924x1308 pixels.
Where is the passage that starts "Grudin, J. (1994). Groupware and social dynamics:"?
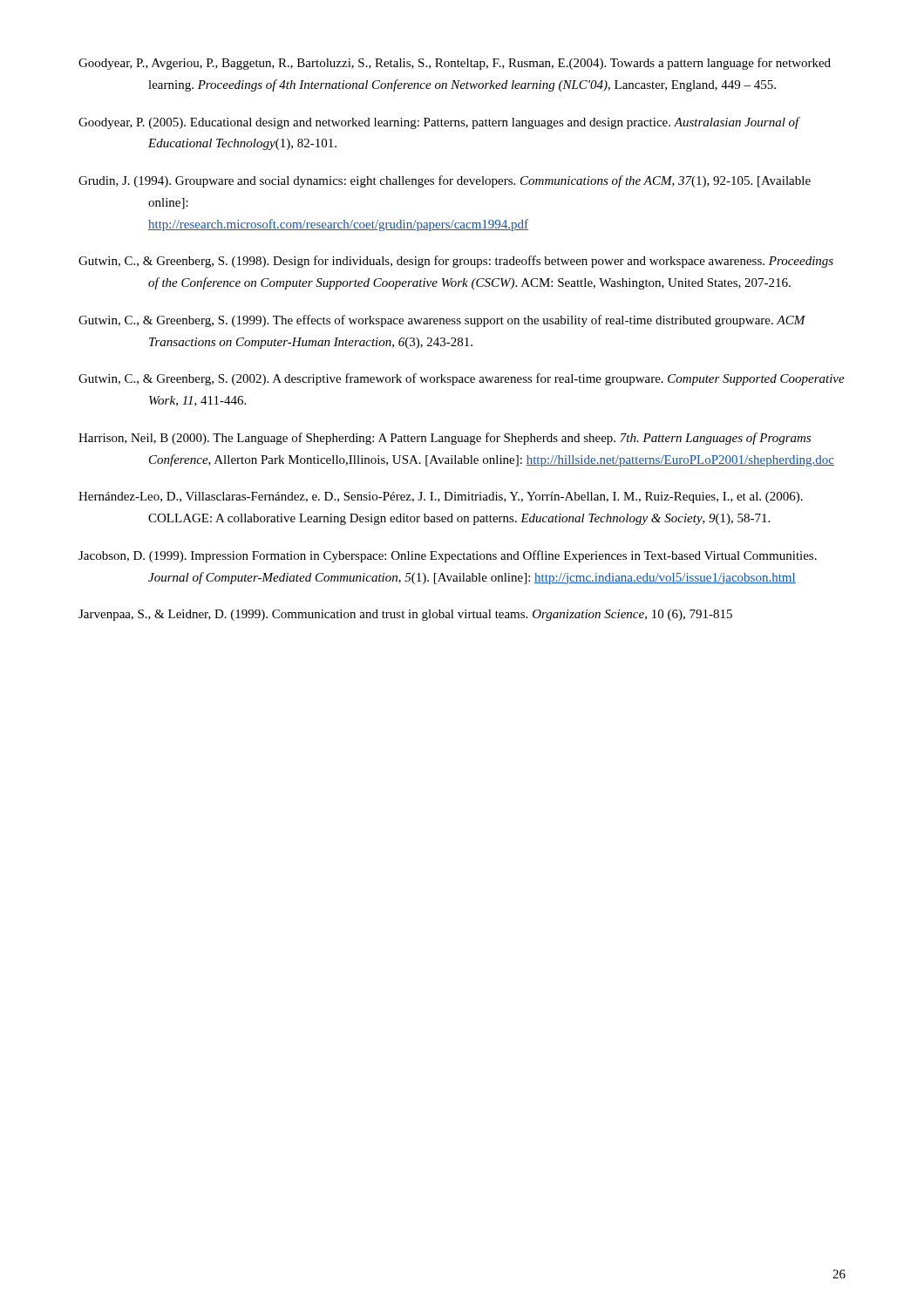(x=445, y=181)
